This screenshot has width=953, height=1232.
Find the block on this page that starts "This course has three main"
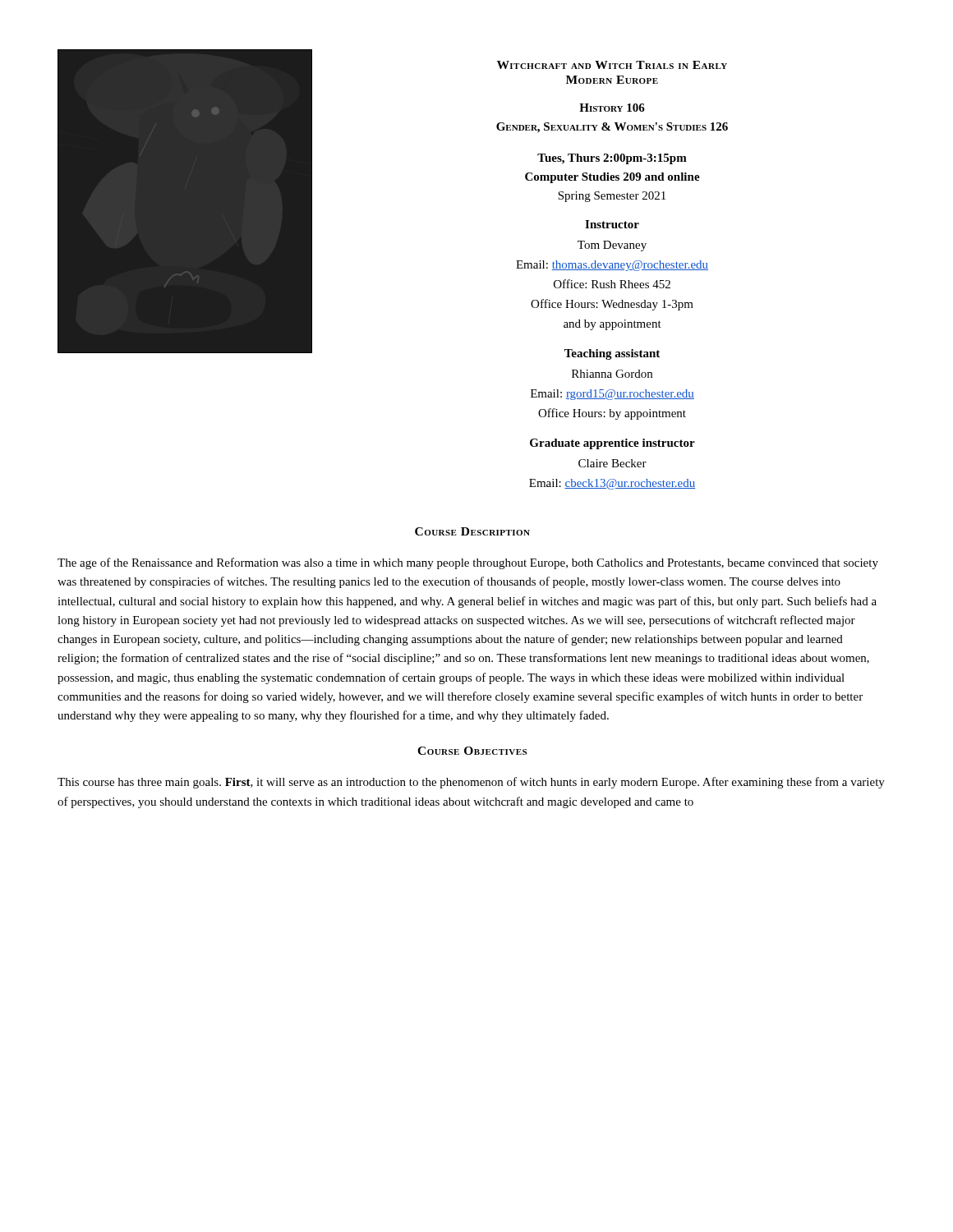point(471,792)
